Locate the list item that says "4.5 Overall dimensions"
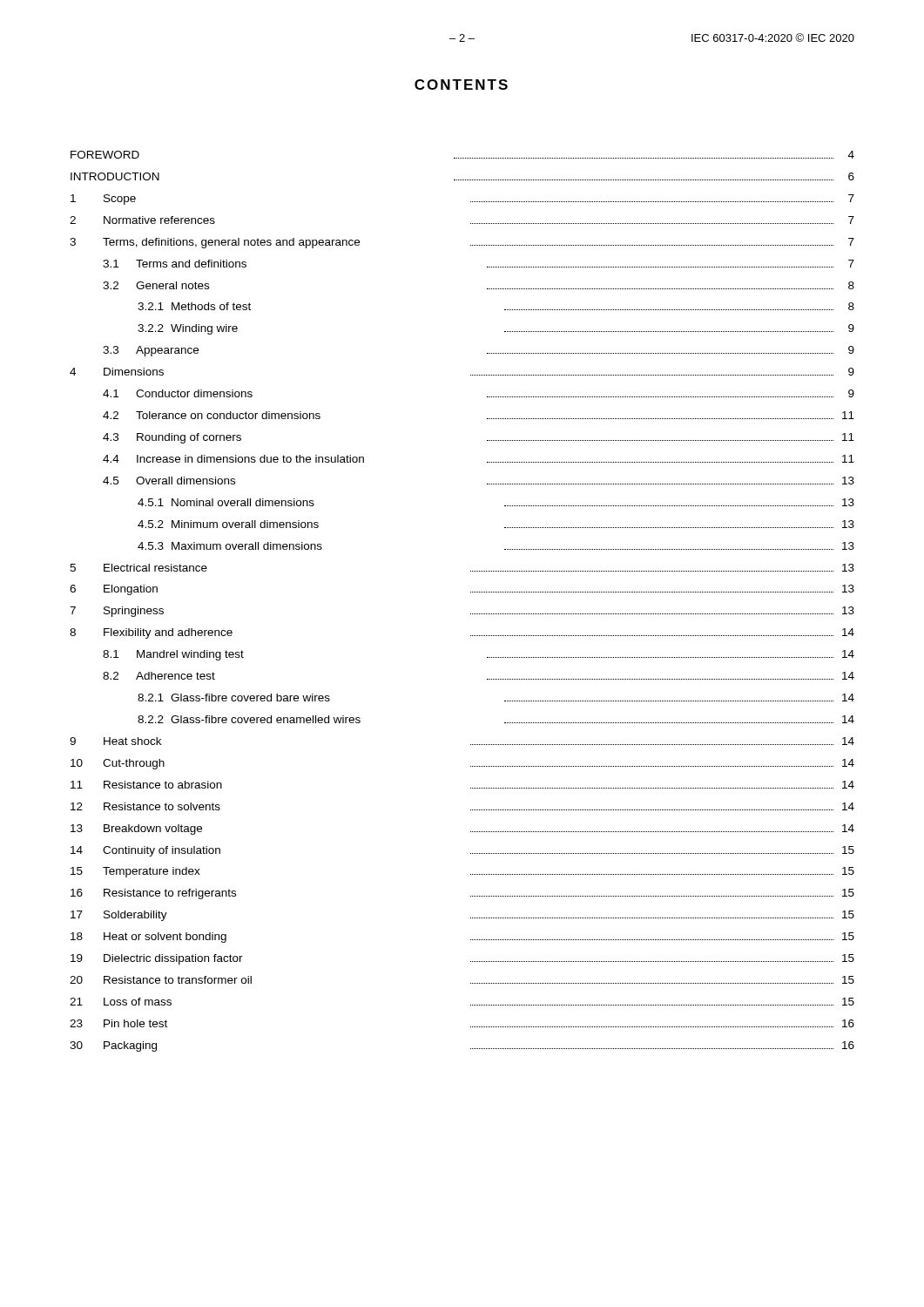 [479, 481]
